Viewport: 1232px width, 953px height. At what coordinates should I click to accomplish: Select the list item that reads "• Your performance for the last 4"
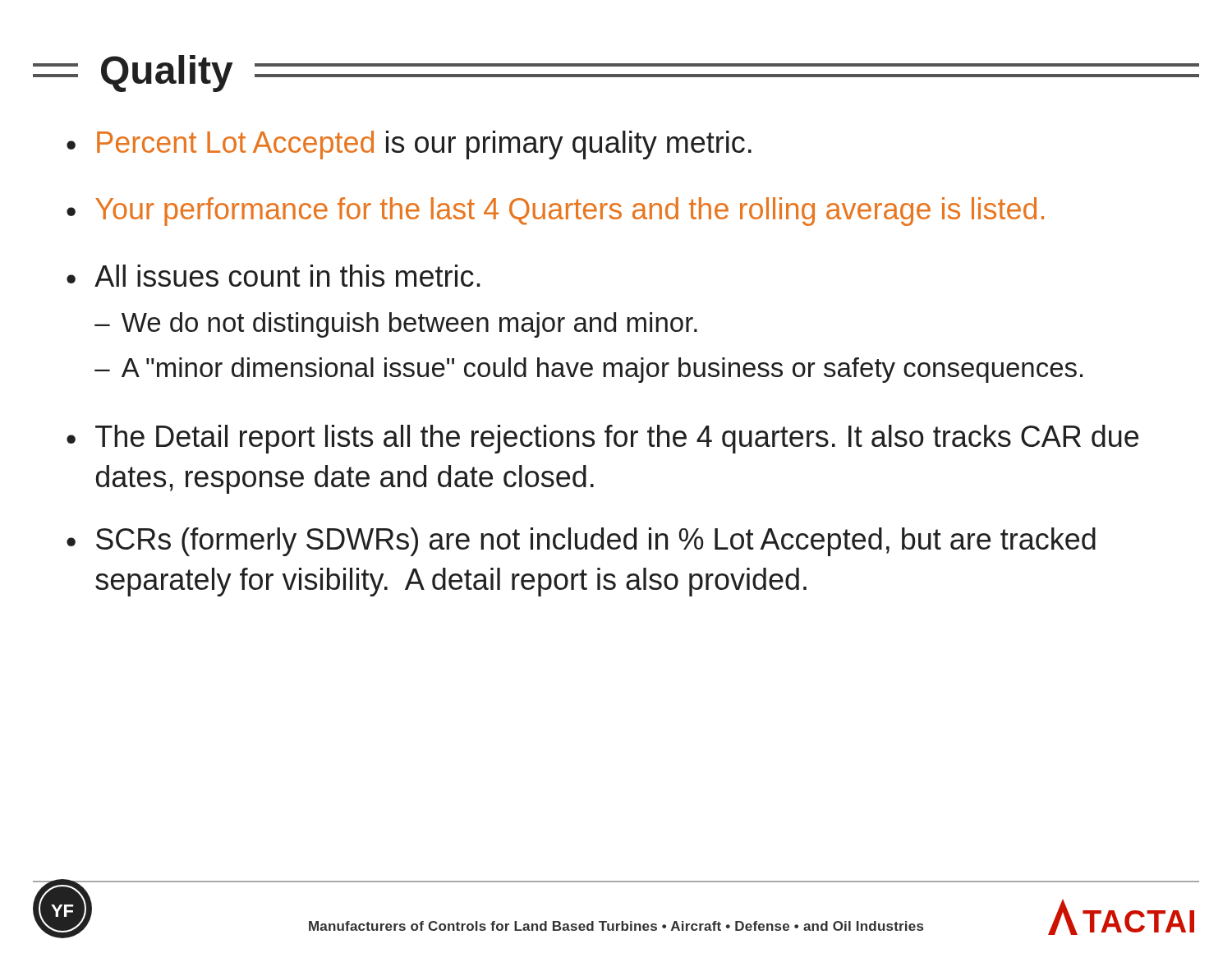[x=616, y=212]
